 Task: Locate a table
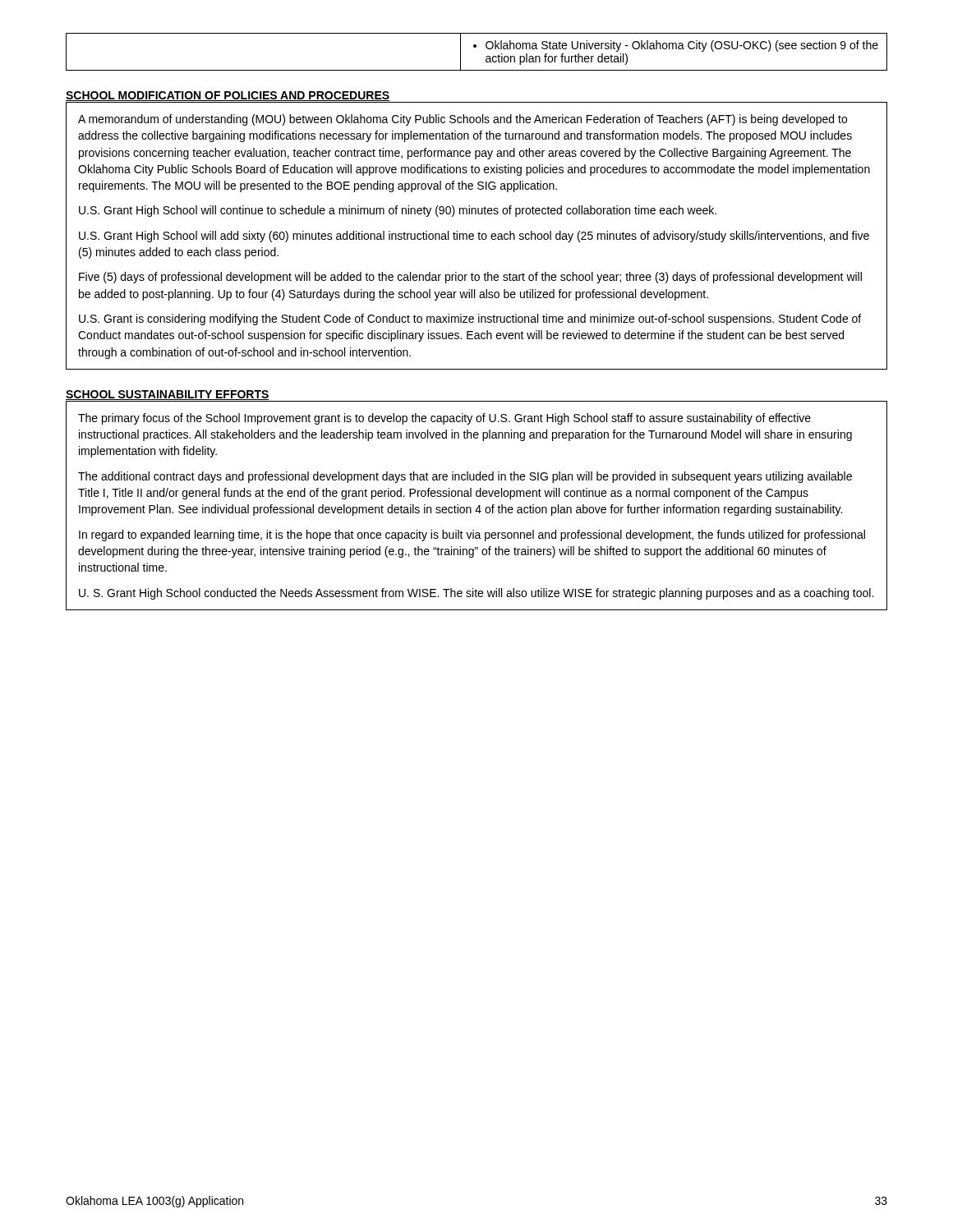[x=476, y=52]
